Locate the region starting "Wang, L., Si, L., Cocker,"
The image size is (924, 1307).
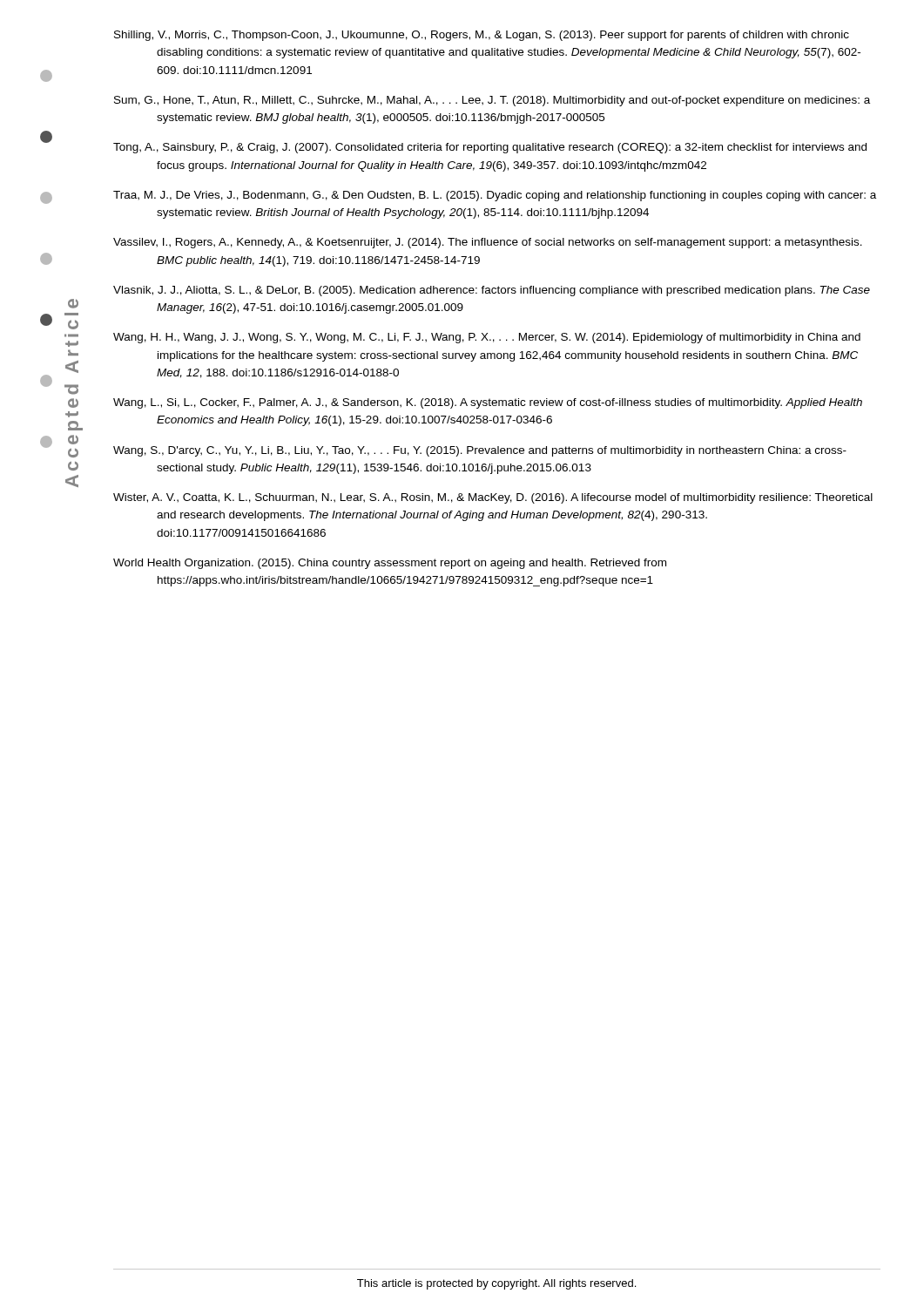click(488, 411)
